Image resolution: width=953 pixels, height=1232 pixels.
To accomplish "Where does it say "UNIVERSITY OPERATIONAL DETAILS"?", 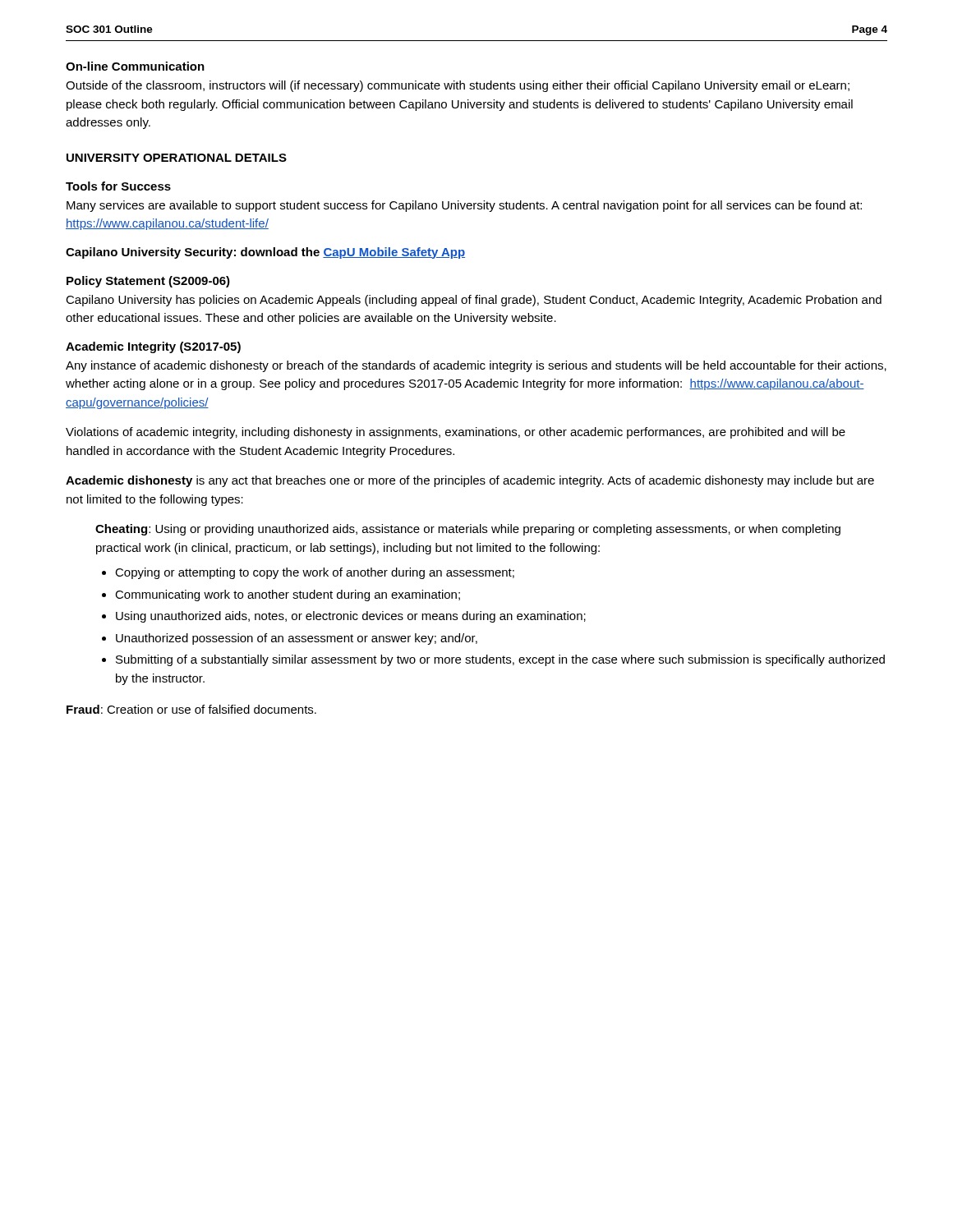I will [176, 157].
